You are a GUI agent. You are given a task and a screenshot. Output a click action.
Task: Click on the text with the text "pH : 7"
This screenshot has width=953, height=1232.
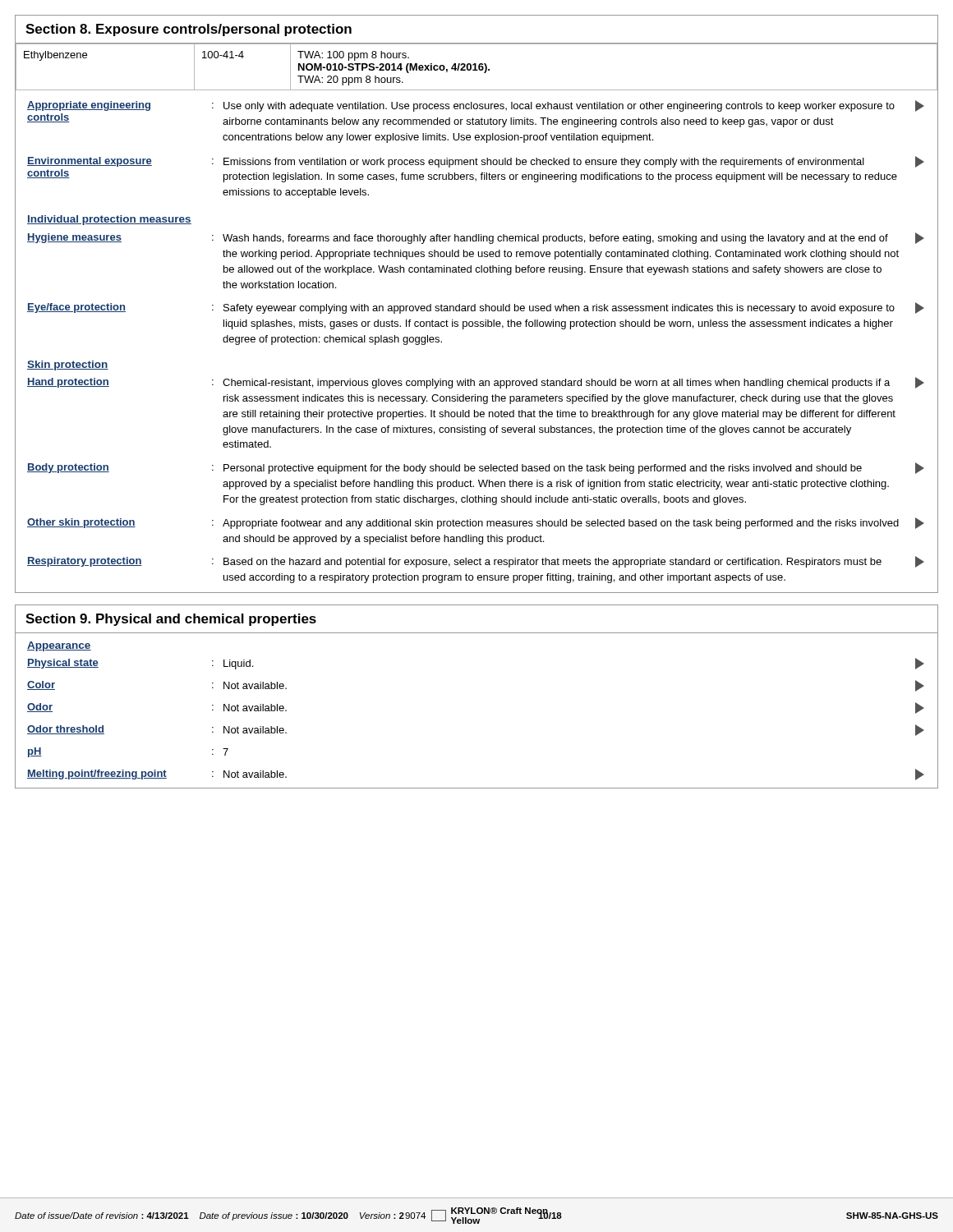coord(35,752)
